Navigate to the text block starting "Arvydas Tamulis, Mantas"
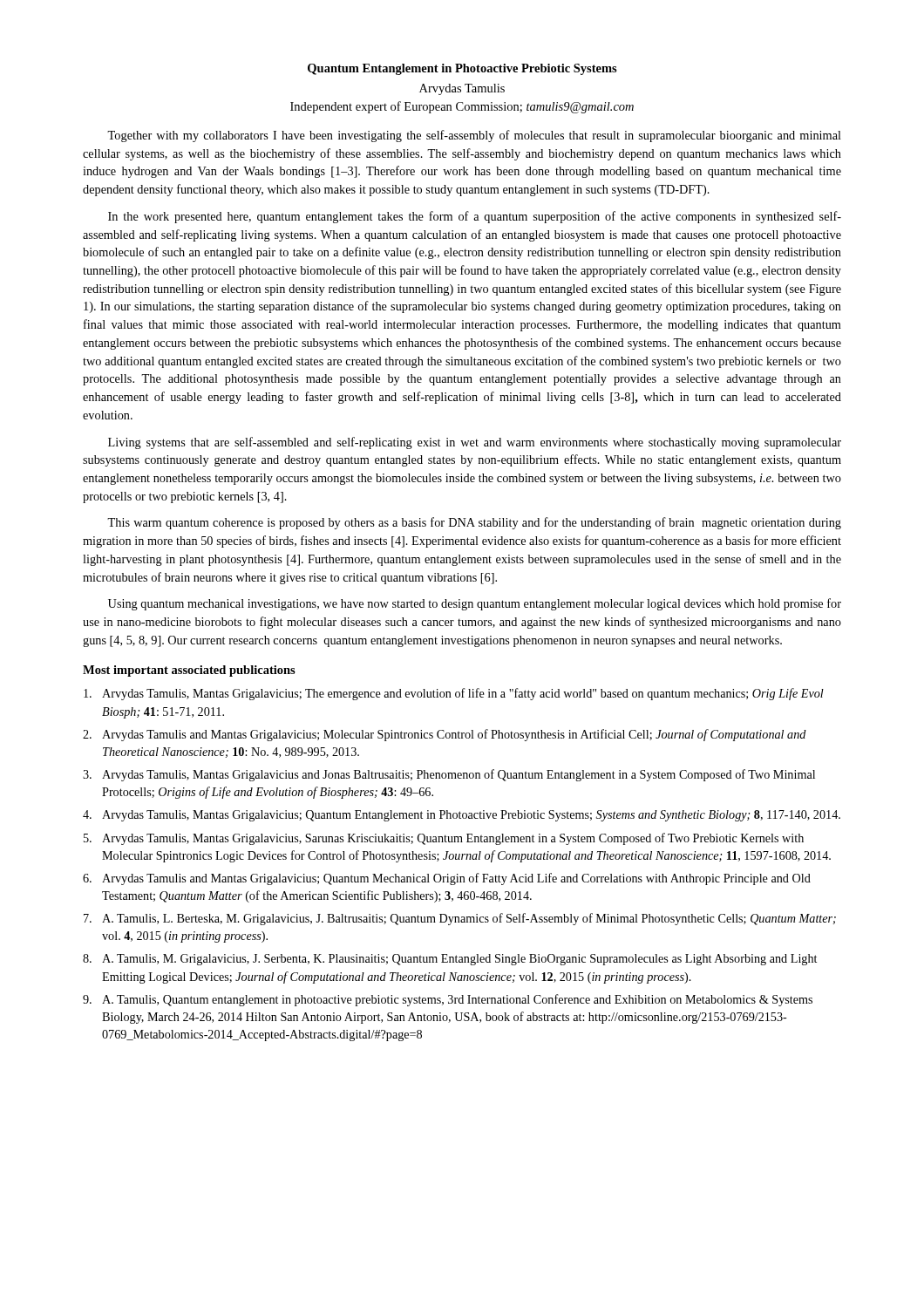924x1308 pixels. click(x=462, y=702)
